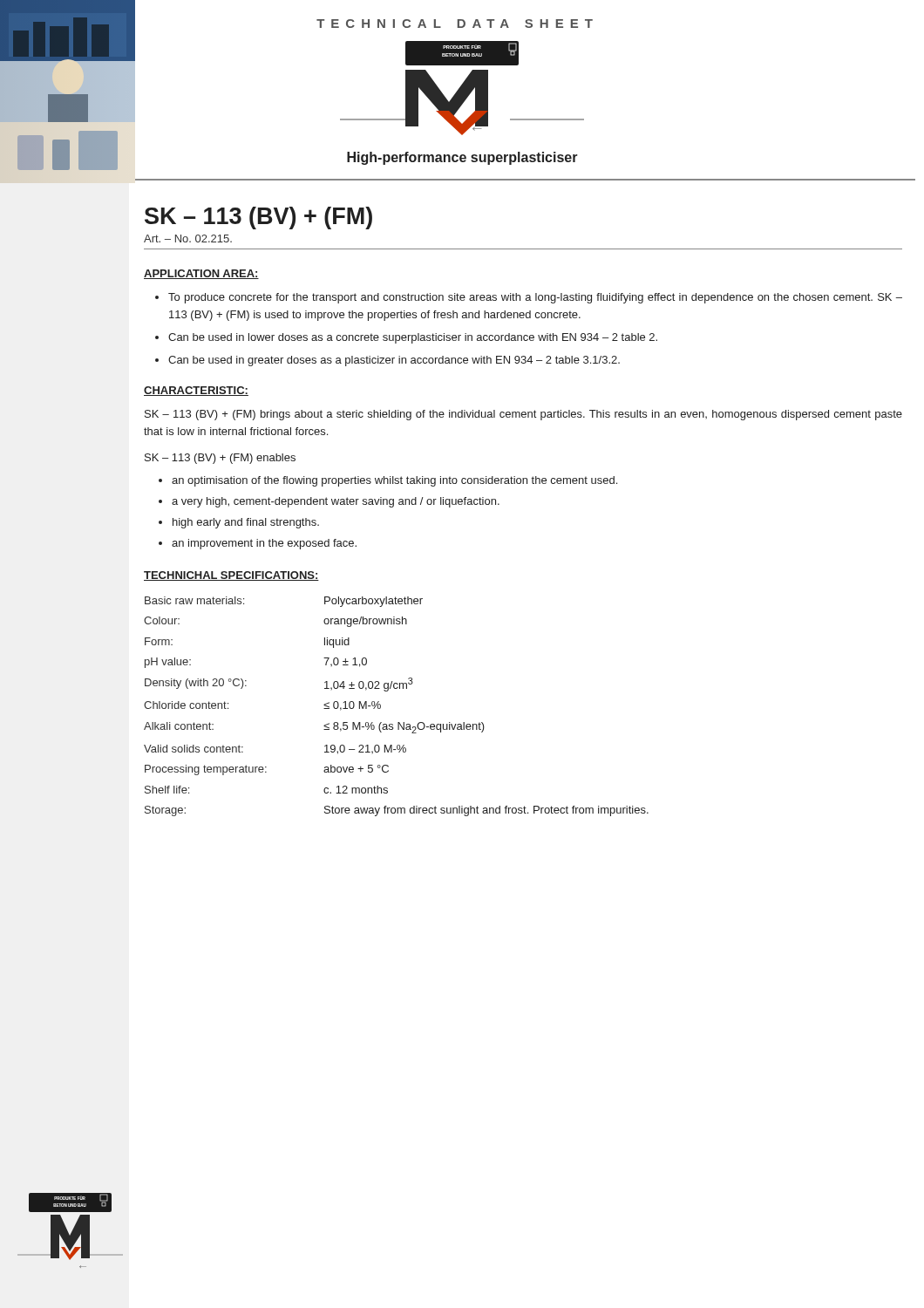Find "Art. – No. 02.215." on this page
This screenshot has width=924, height=1308.
pos(188,238)
